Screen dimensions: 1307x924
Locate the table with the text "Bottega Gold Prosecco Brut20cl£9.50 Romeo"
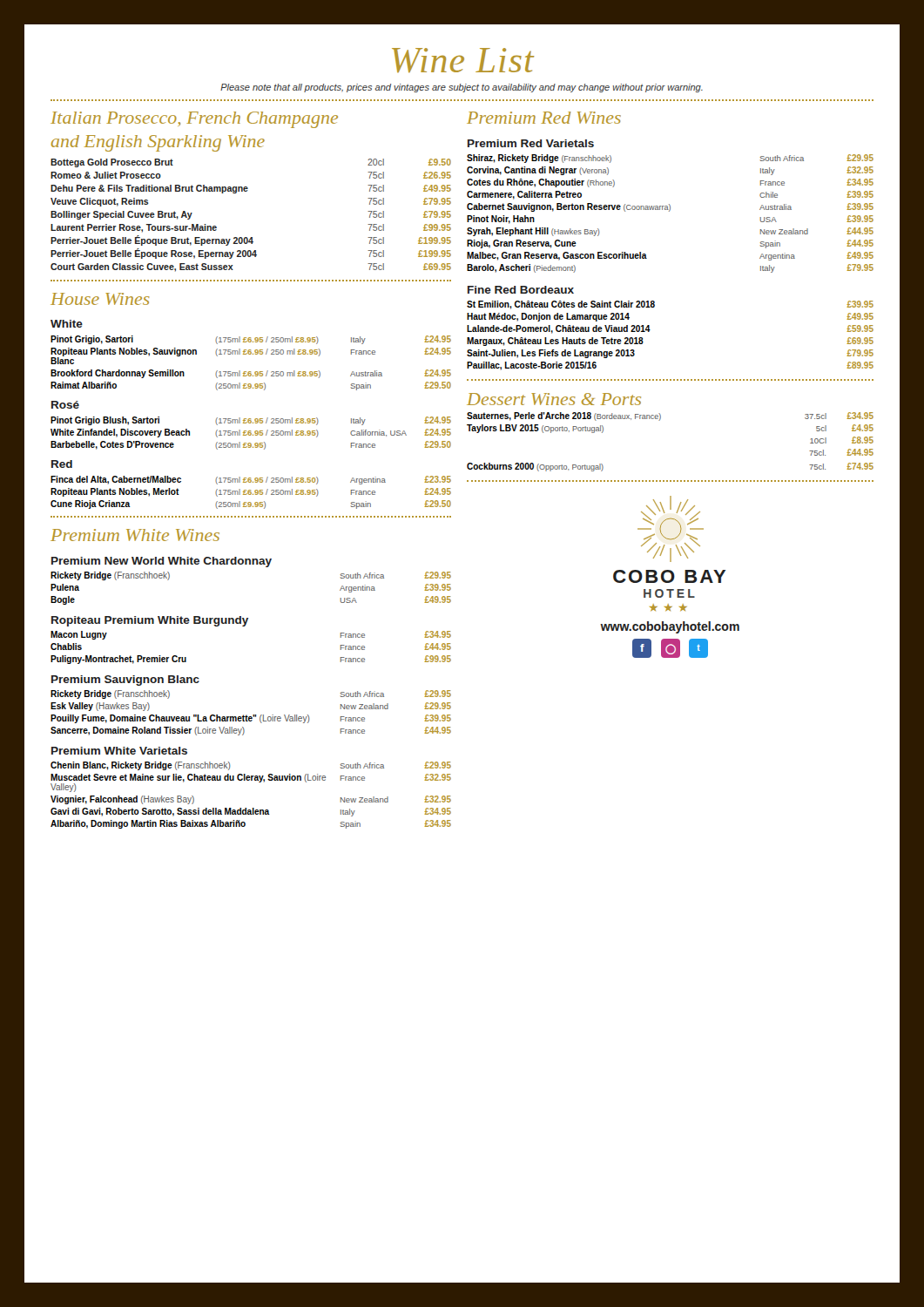pyautogui.click(x=251, y=215)
